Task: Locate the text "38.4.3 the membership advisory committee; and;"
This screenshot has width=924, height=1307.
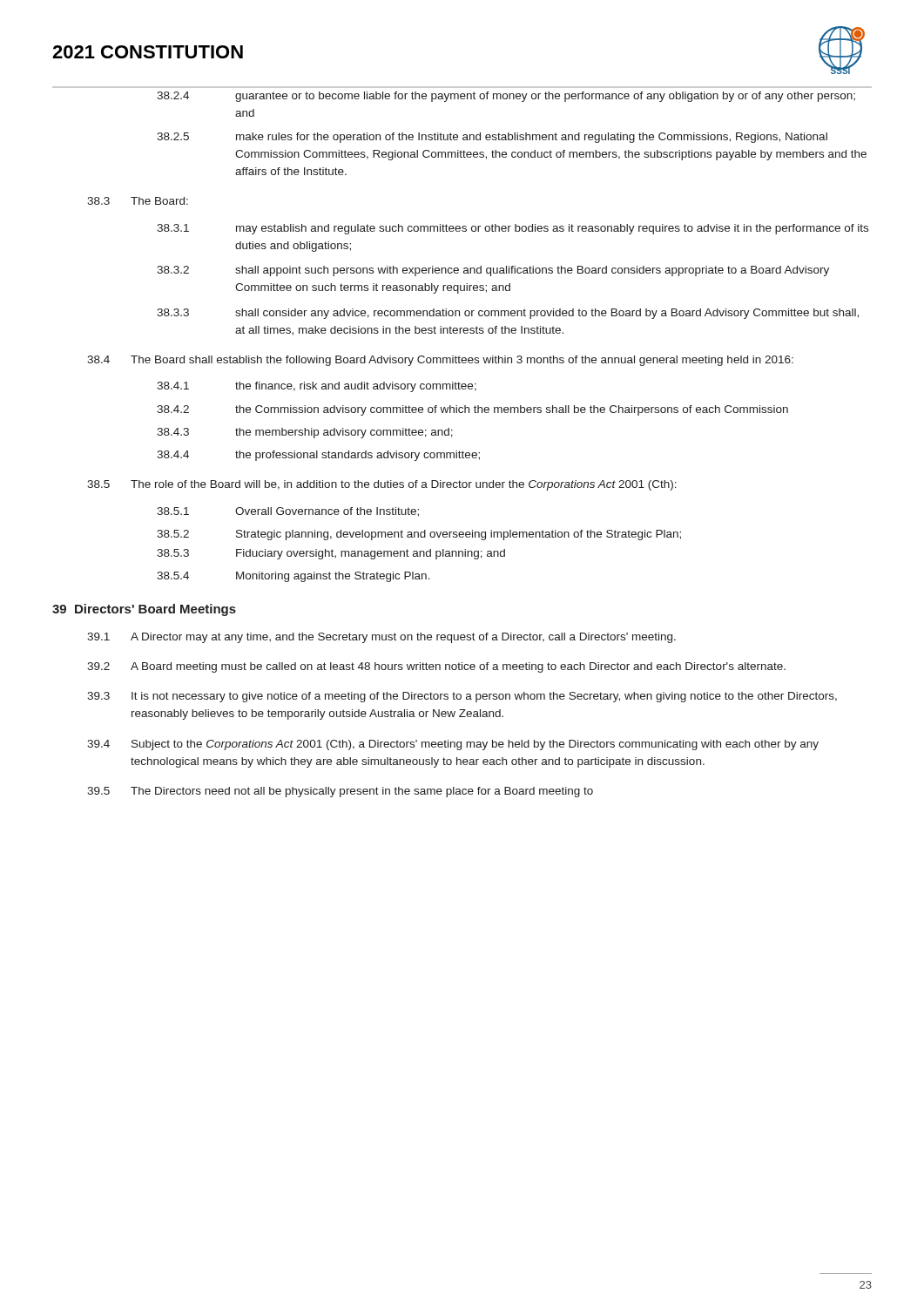Action: [x=305, y=433]
